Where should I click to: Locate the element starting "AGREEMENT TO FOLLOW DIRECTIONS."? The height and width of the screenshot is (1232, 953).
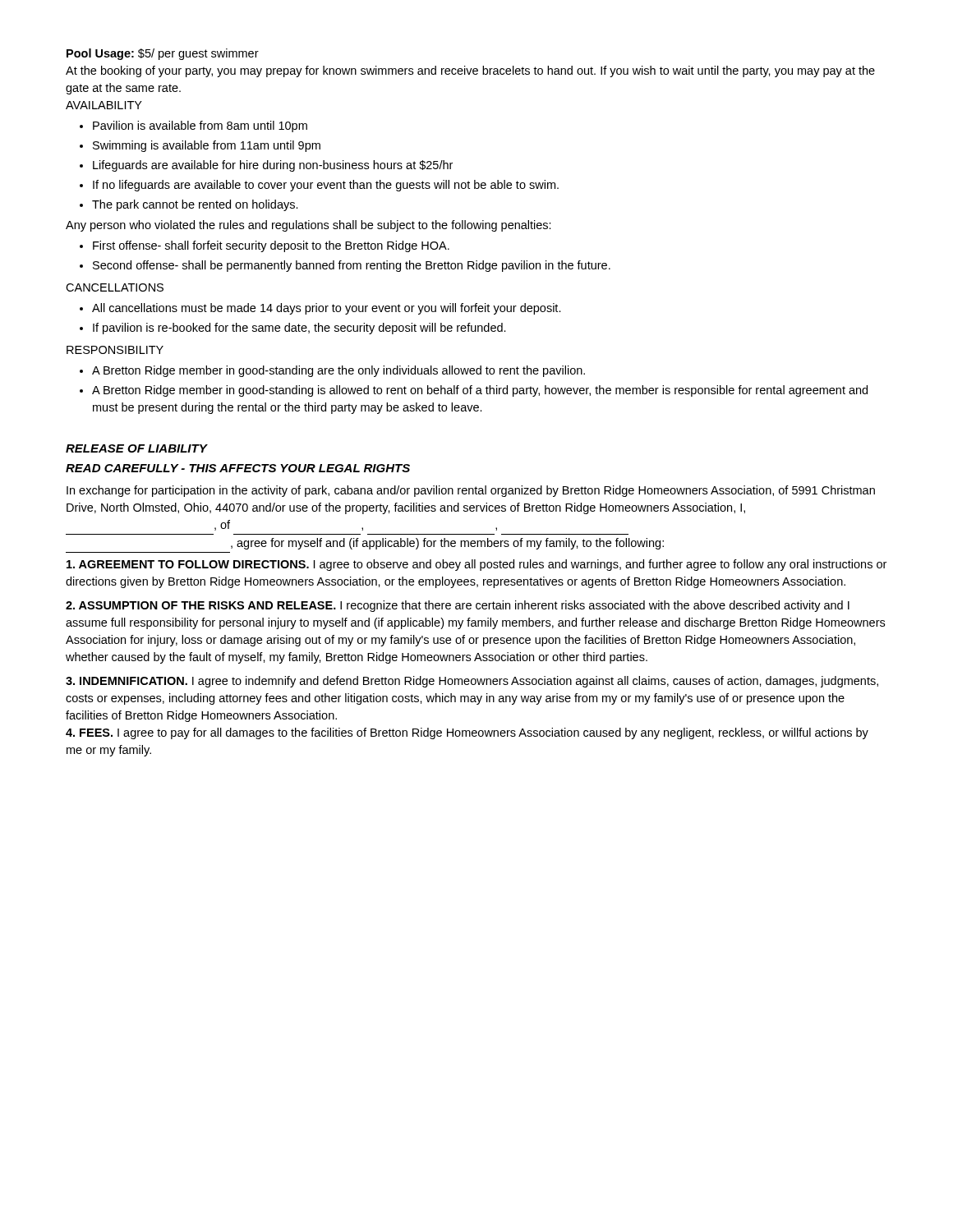[476, 573]
